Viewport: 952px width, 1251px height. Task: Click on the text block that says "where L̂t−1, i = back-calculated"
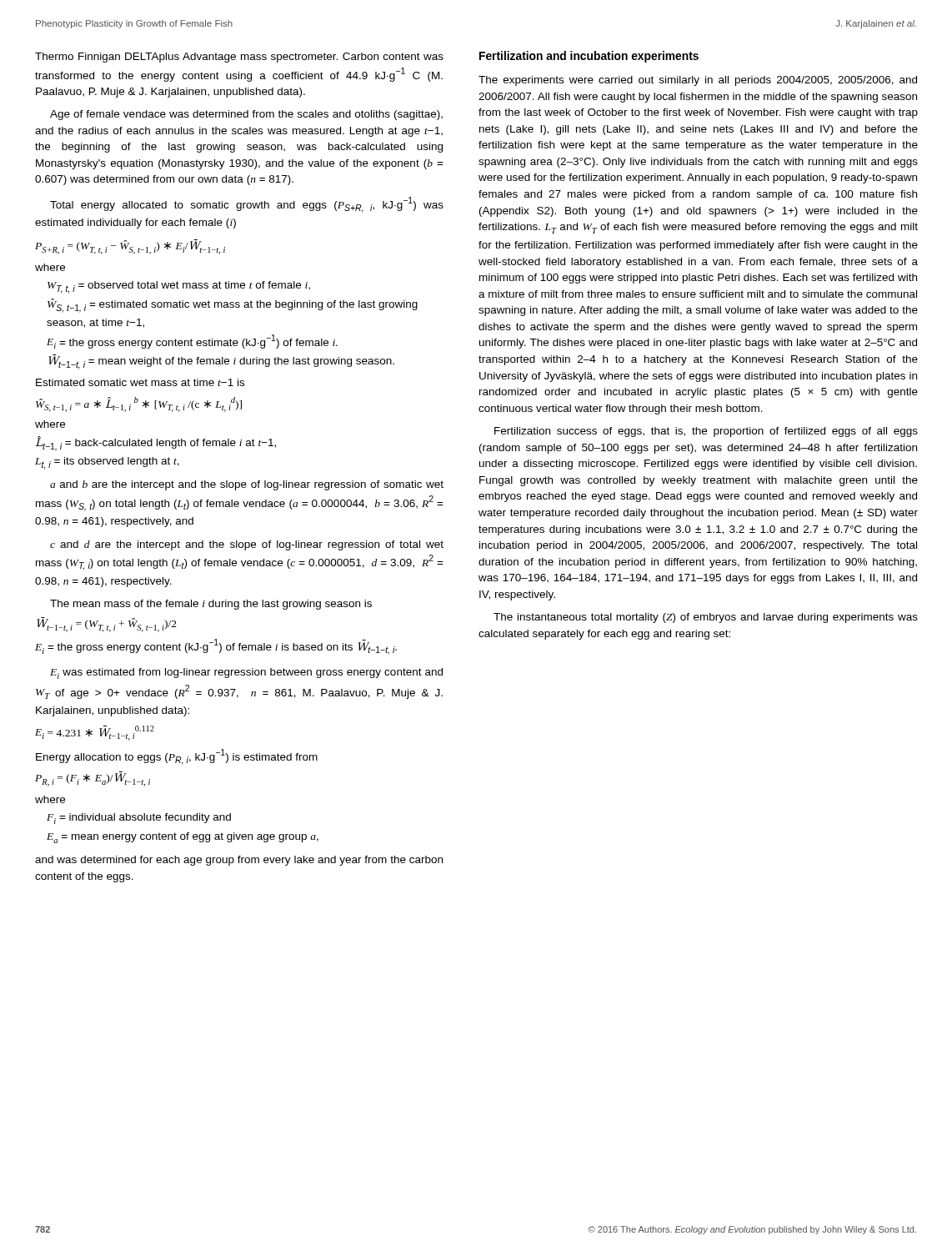239,514
